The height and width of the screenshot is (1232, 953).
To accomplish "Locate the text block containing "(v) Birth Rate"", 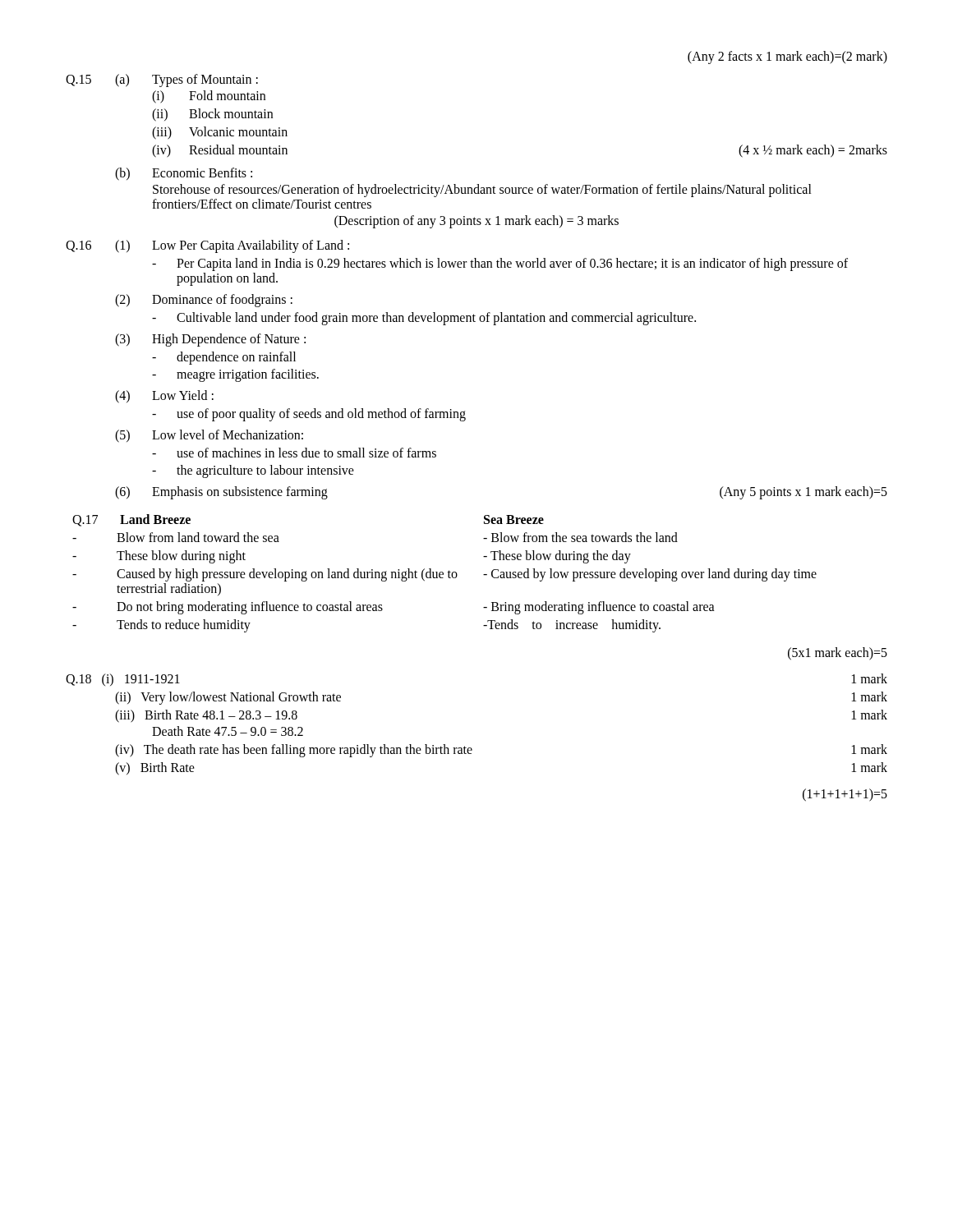I will click(154, 768).
